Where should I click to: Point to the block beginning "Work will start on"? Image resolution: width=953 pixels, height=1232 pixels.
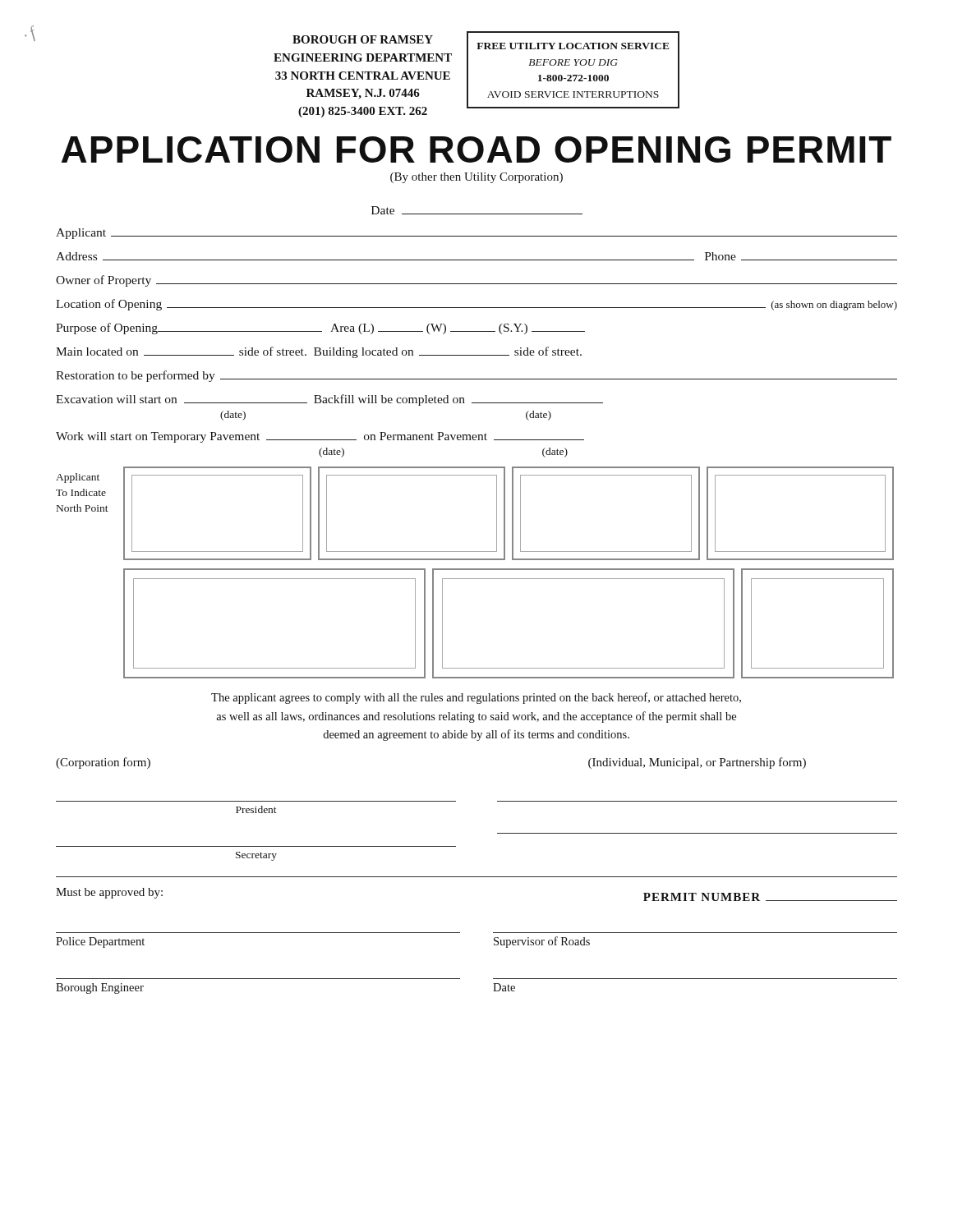point(320,434)
